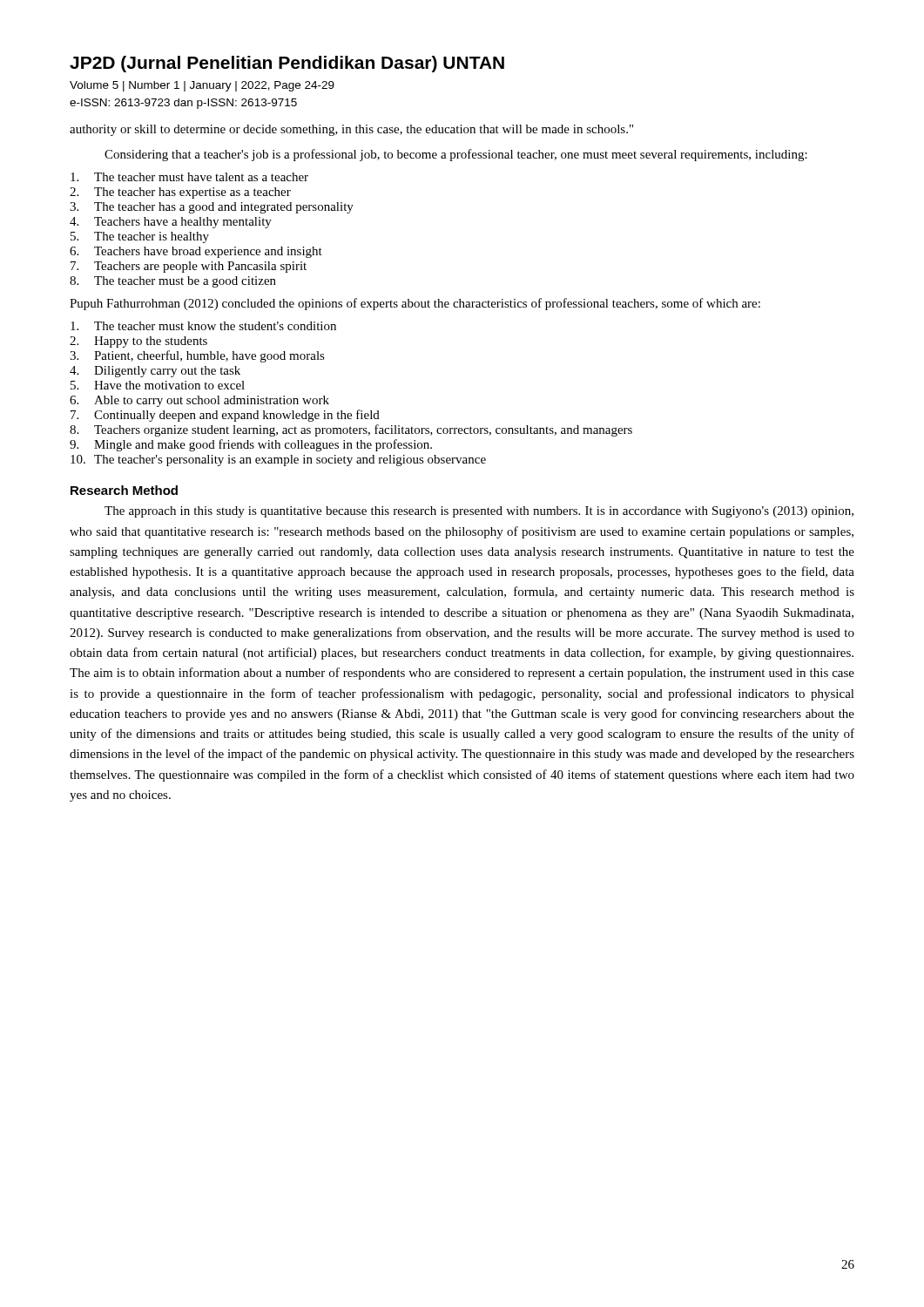
Task: Point to "JP2D (Jurnal Penelitian Pendidikan Dasar) UNTAN"
Action: pos(462,63)
